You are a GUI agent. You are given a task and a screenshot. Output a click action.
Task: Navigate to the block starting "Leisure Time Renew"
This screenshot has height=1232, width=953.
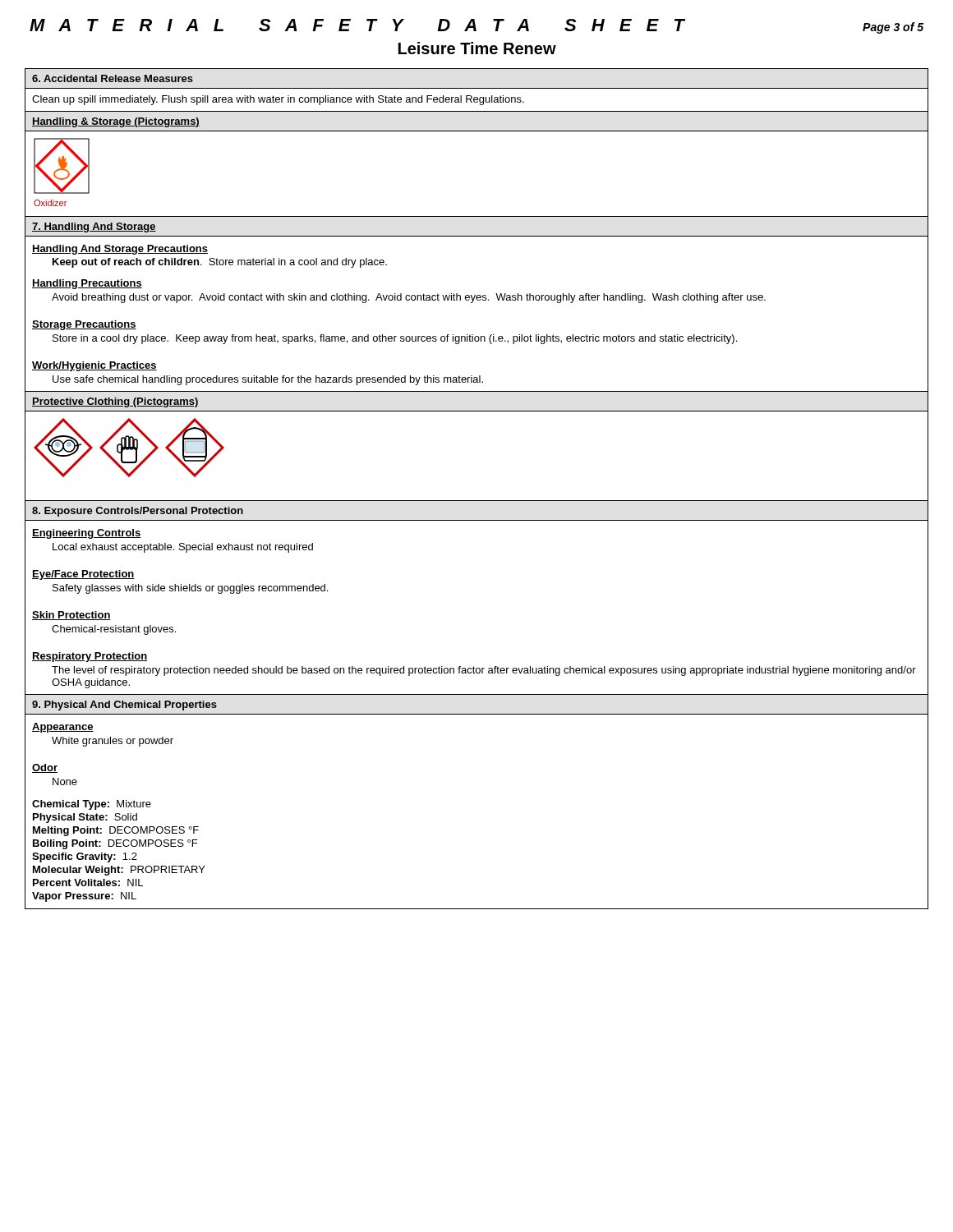(x=476, y=48)
